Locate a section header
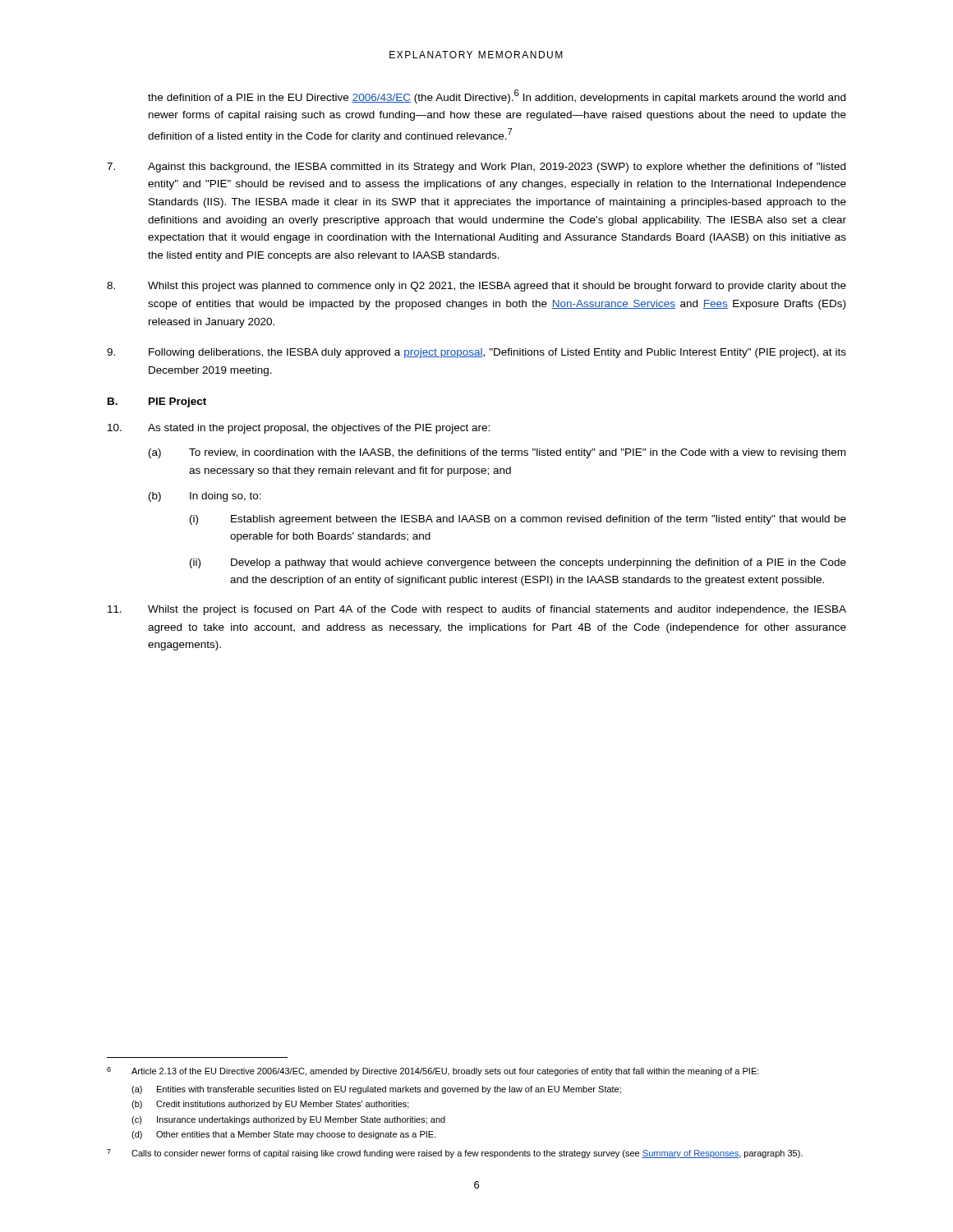Screen dimensions: 1232x953 [x=157, y=402]
